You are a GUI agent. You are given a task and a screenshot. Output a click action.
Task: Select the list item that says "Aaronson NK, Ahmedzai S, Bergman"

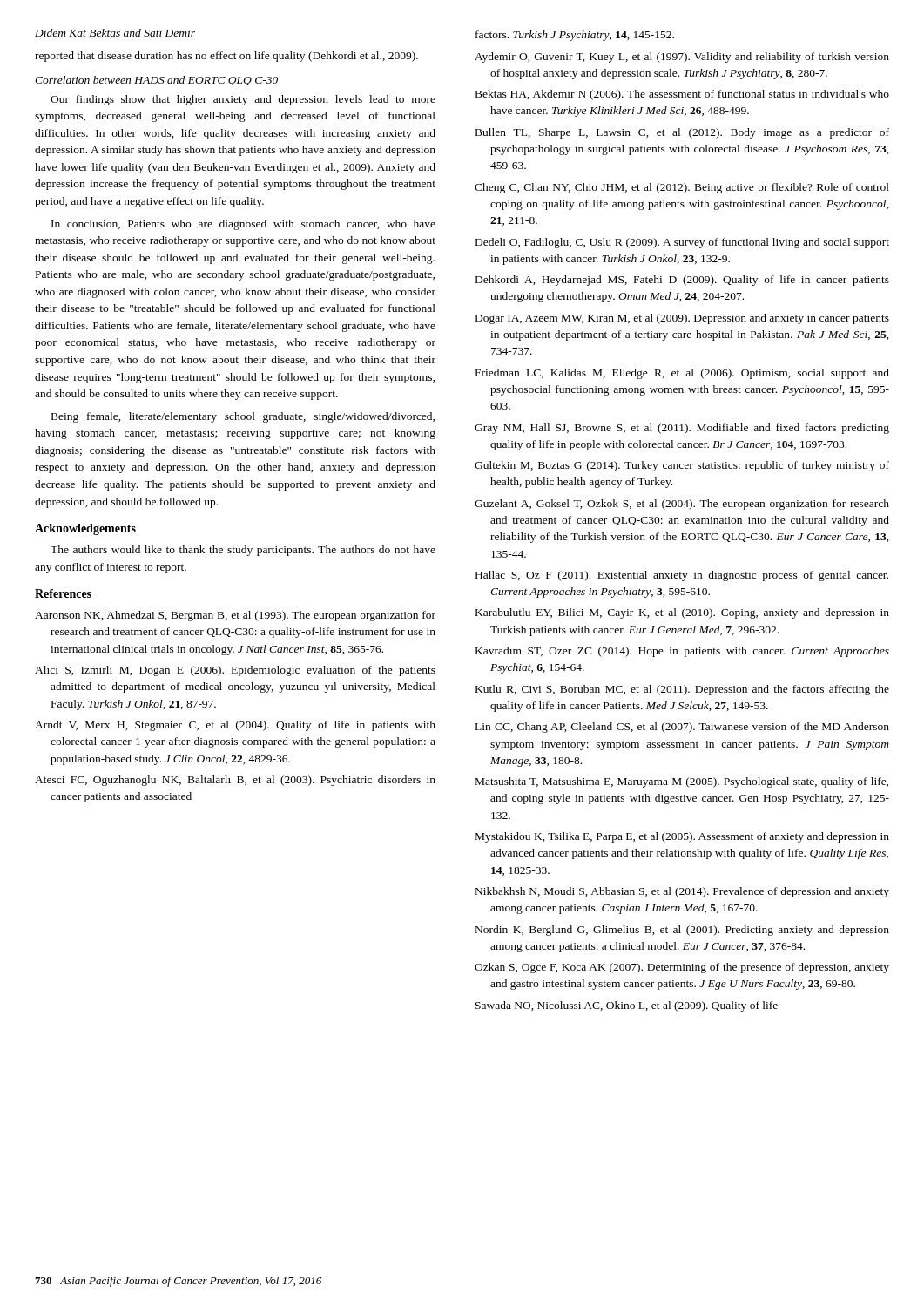coord(235,632)
